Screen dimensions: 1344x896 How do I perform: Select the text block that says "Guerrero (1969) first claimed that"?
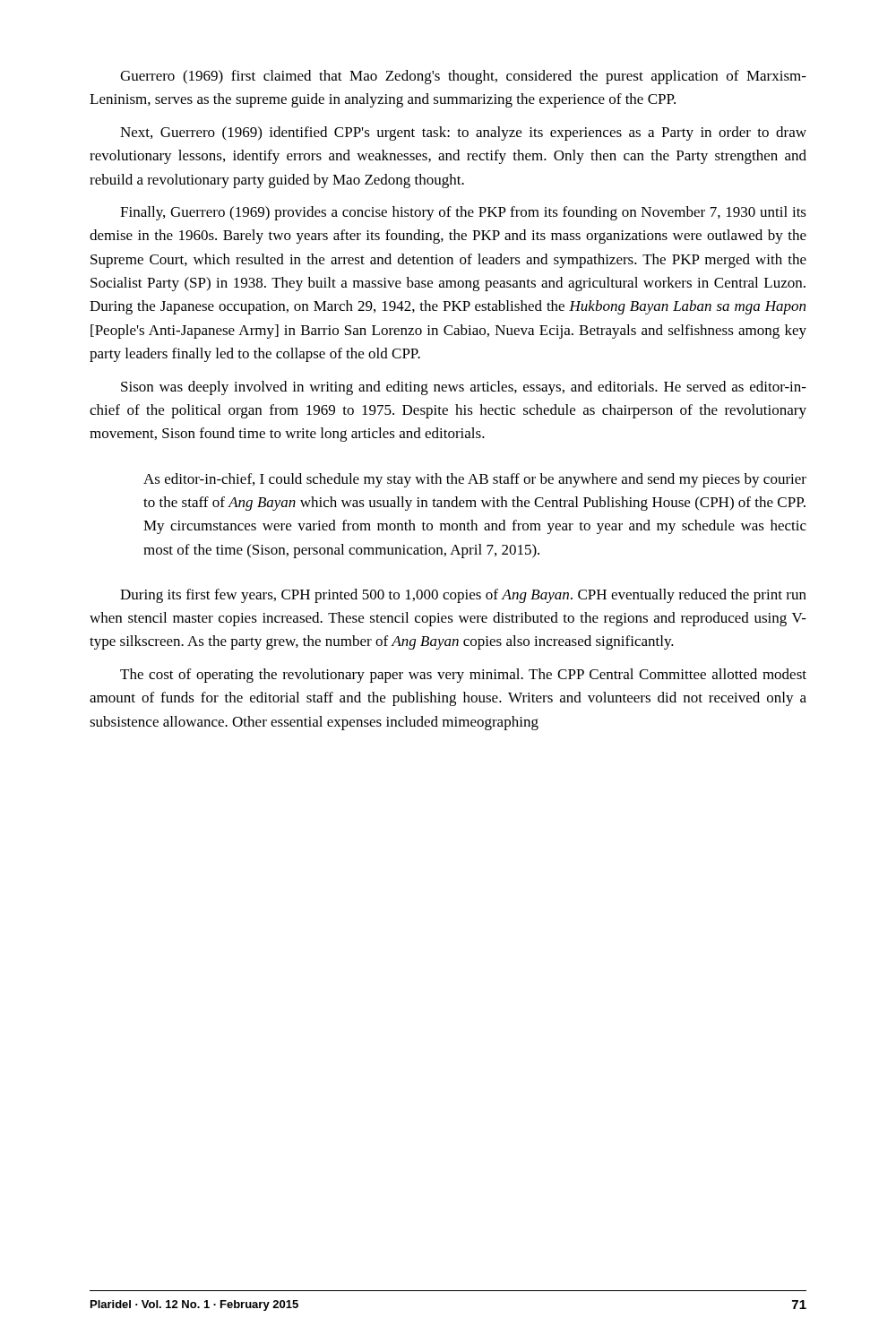click(448, 255)
